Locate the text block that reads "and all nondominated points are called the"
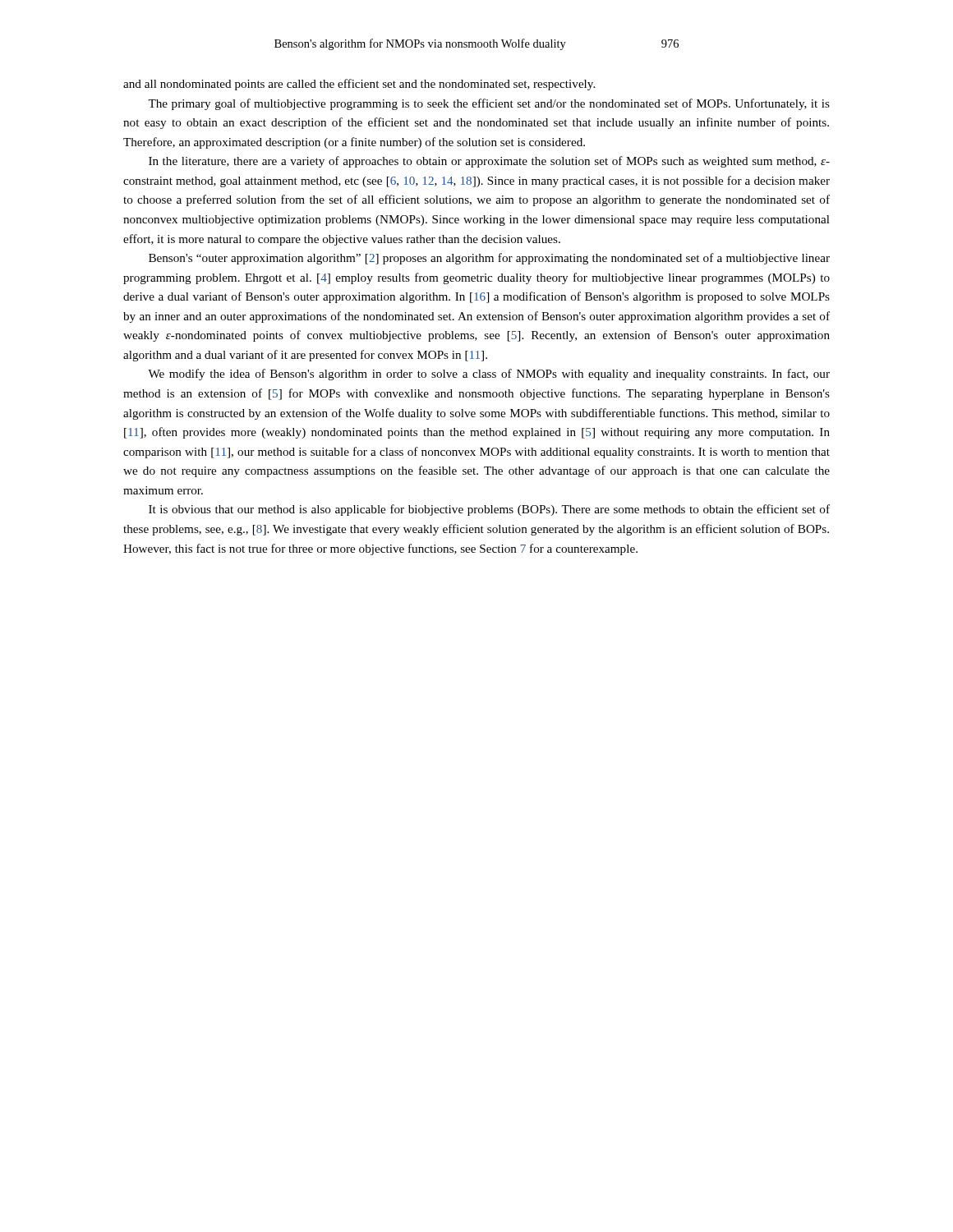953x1232 pixels. point(476,84)
